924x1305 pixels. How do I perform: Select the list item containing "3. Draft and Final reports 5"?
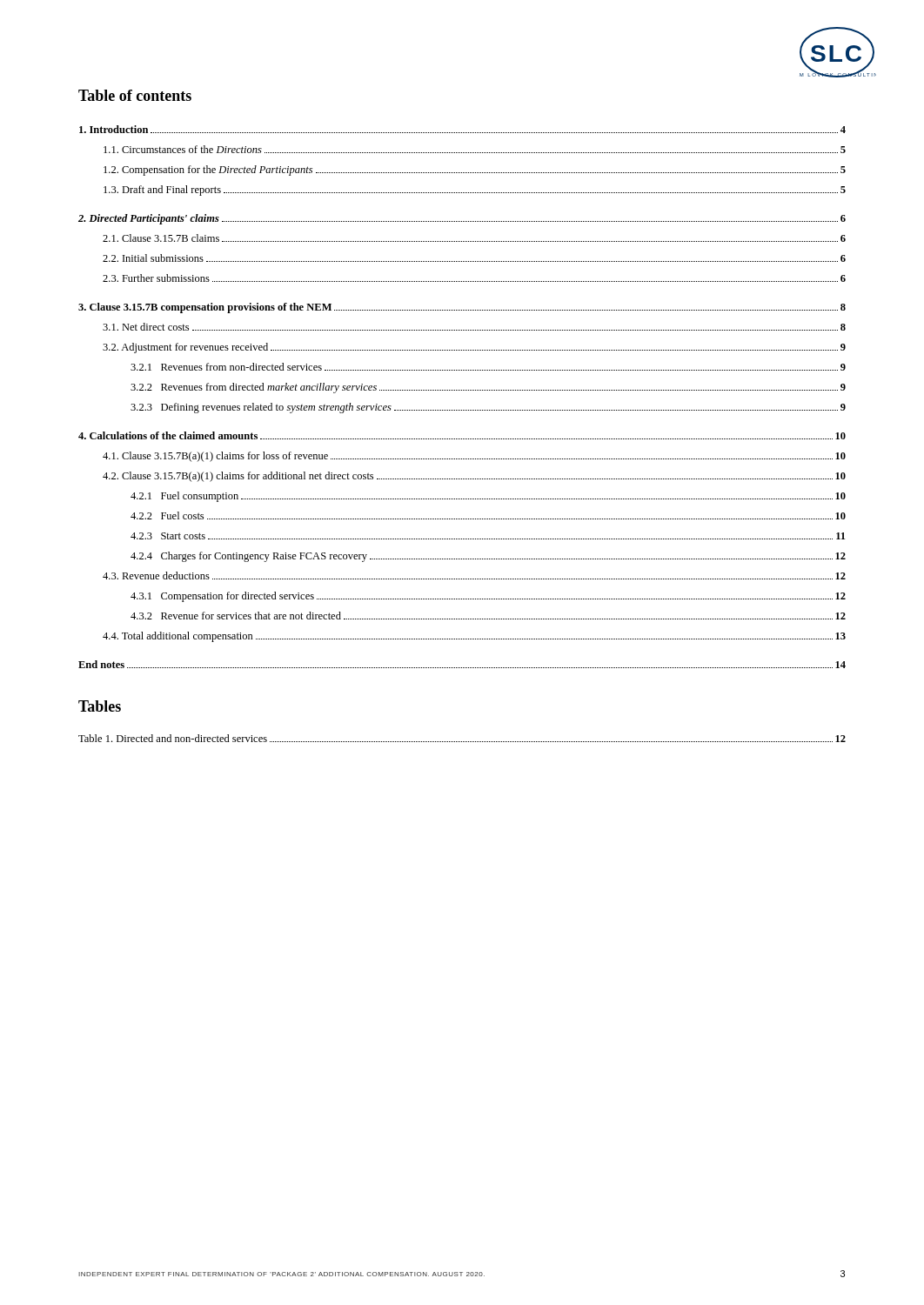click(474, 190)
